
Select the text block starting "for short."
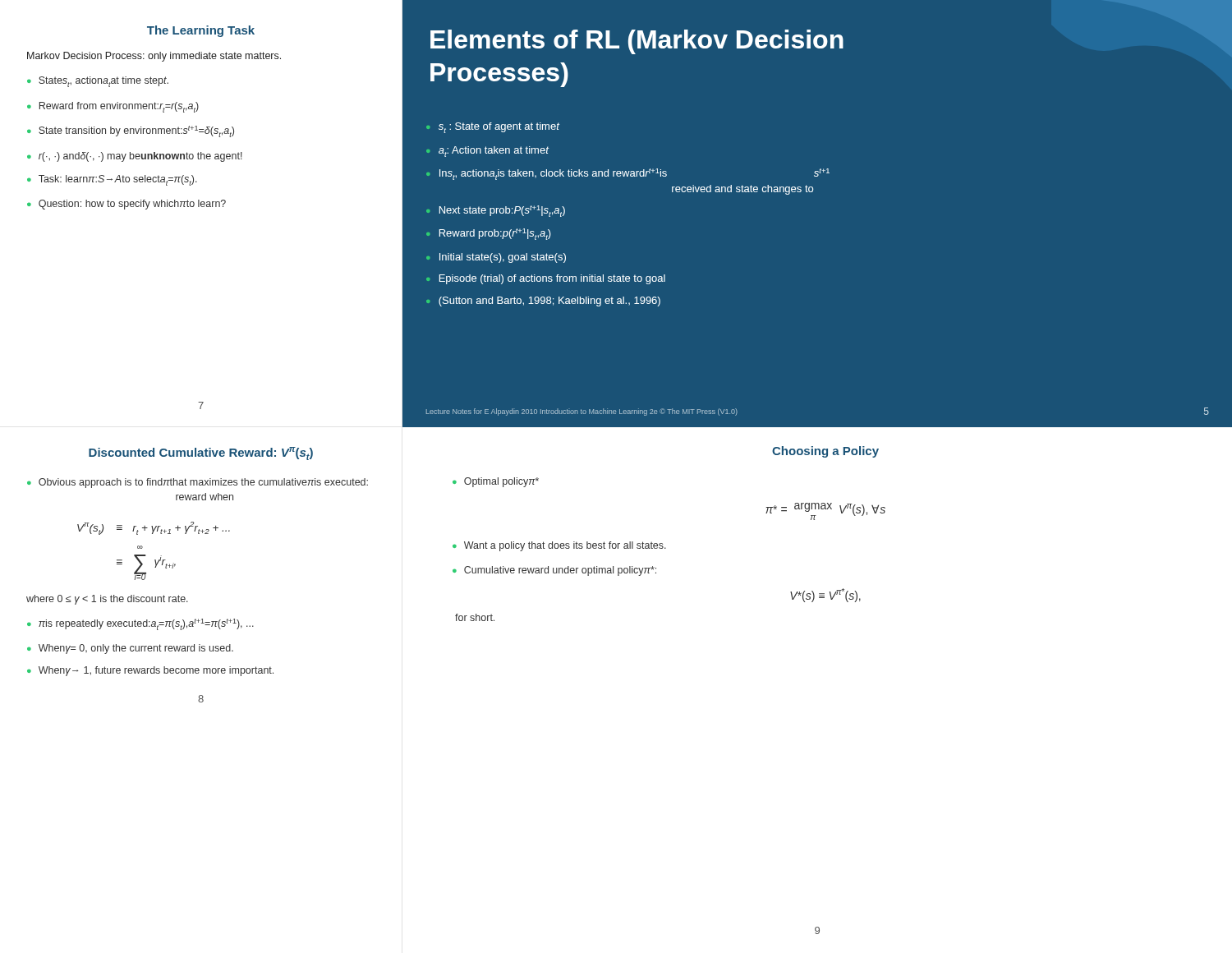(475, 618)
